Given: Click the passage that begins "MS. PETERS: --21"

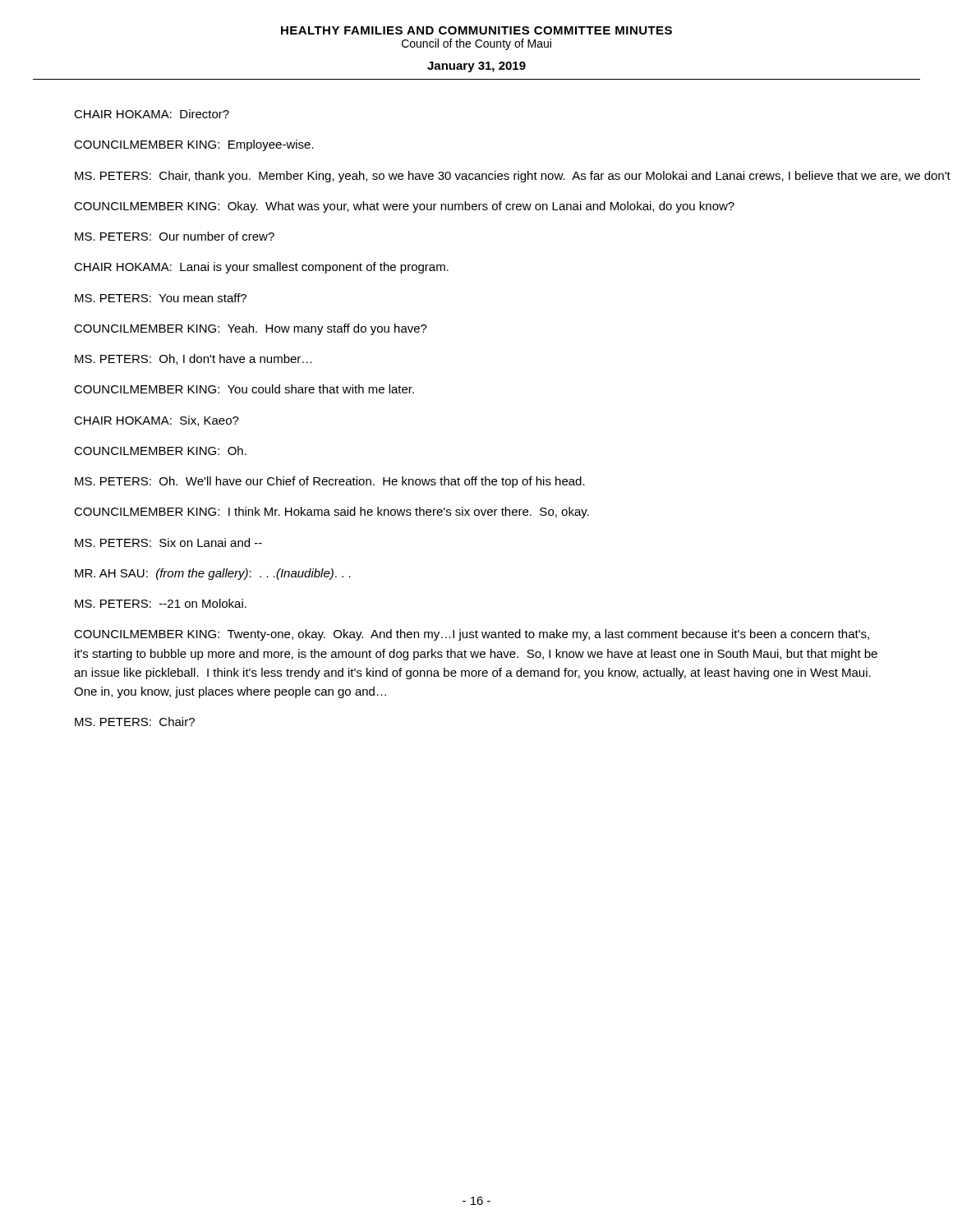Looking at the screenshot, I should [161, 603].
